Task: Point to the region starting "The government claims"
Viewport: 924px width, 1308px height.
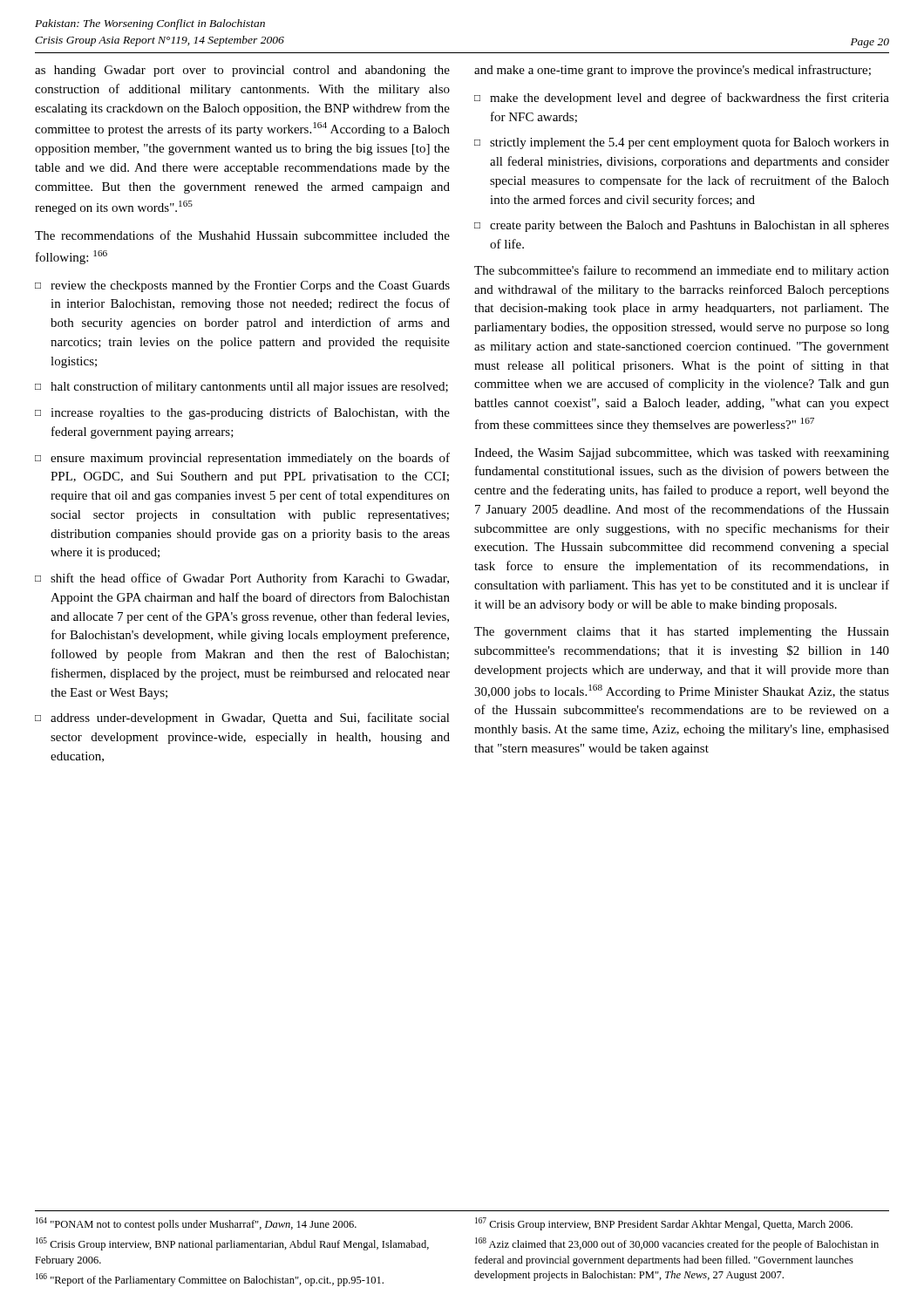Action: point(682,691)
